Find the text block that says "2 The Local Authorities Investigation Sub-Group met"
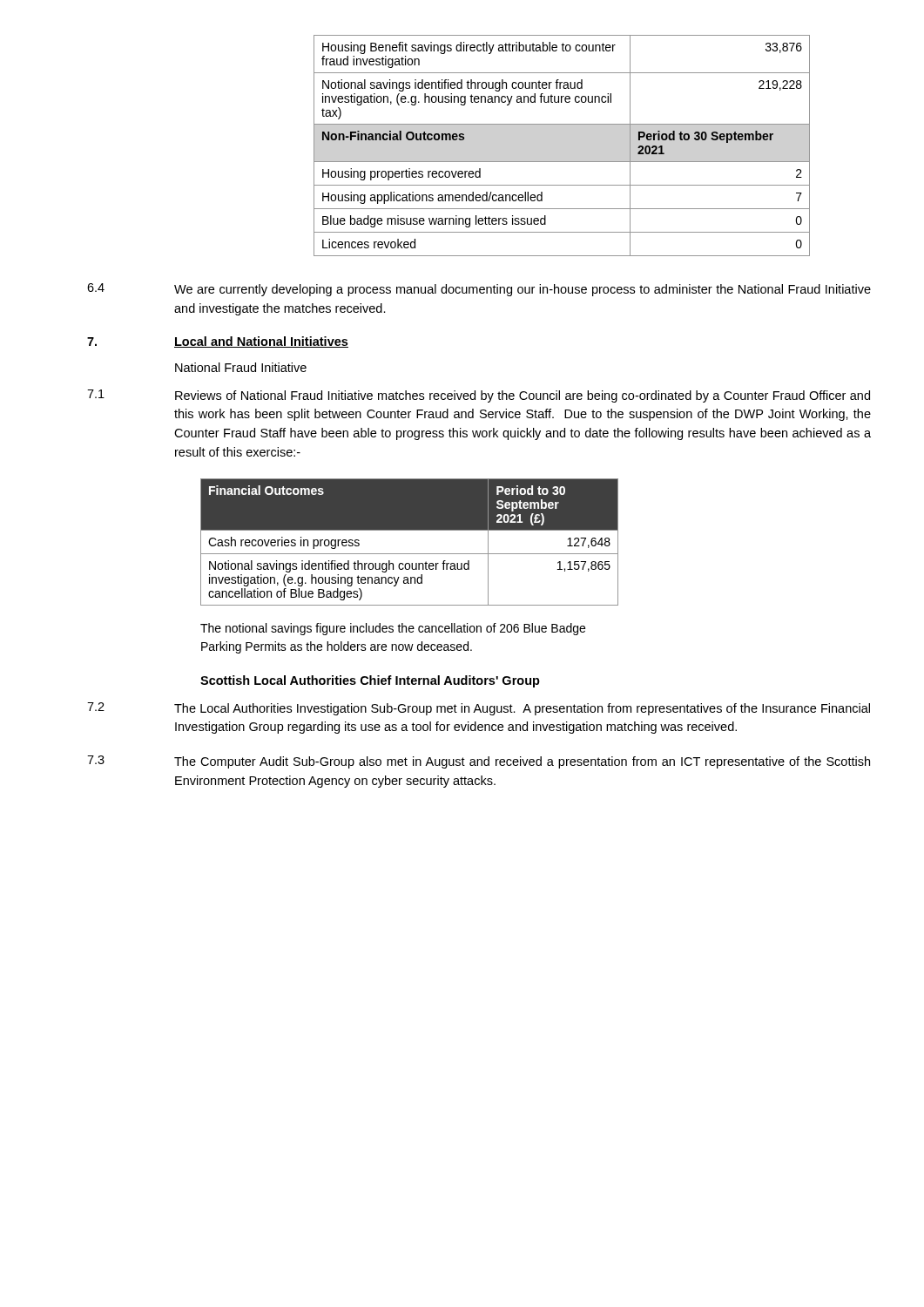The image size is (924, 1307). pyautogui.click(x=479, y=718)
